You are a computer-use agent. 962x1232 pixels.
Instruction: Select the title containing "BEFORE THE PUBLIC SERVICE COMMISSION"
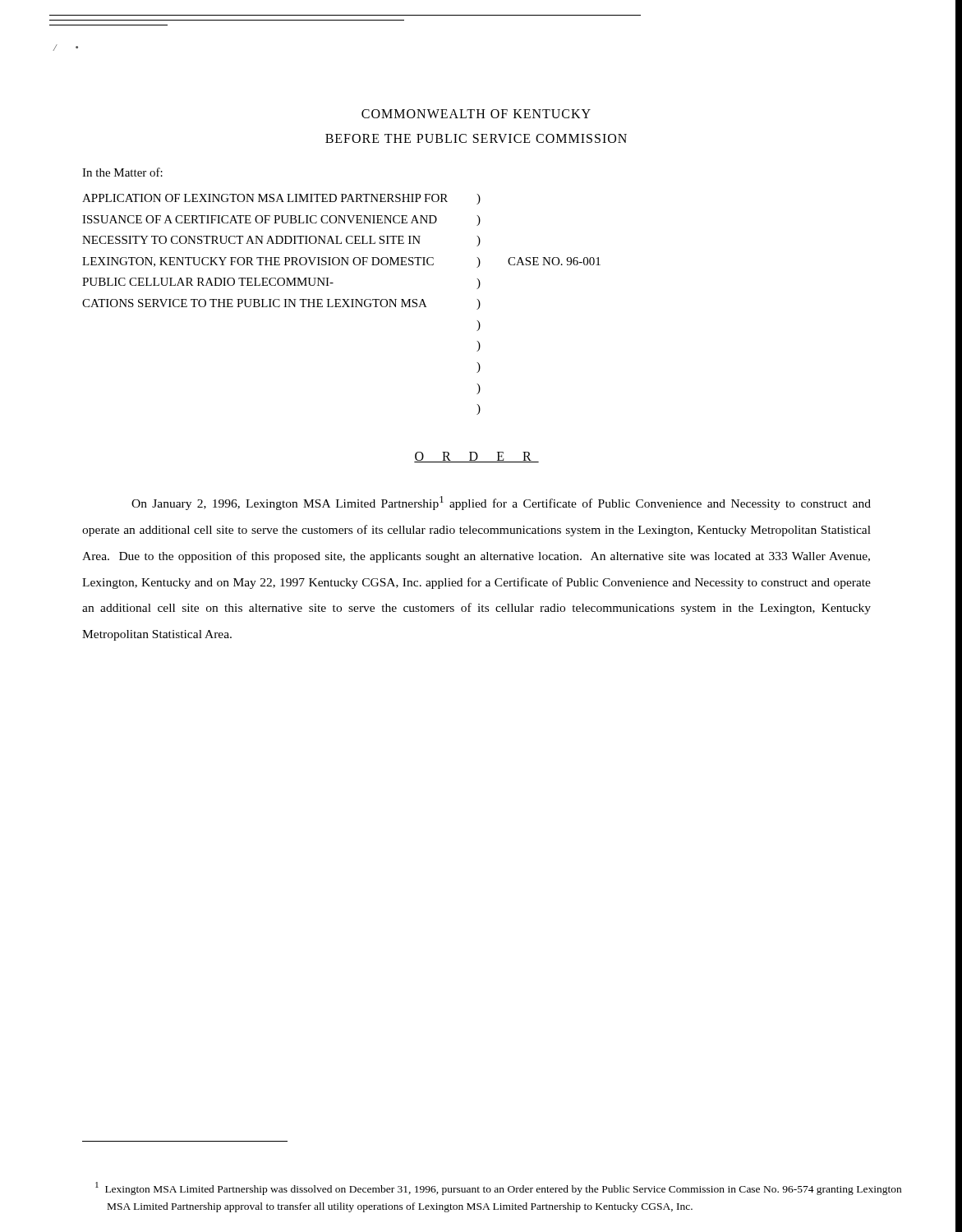tap(476, 138)
